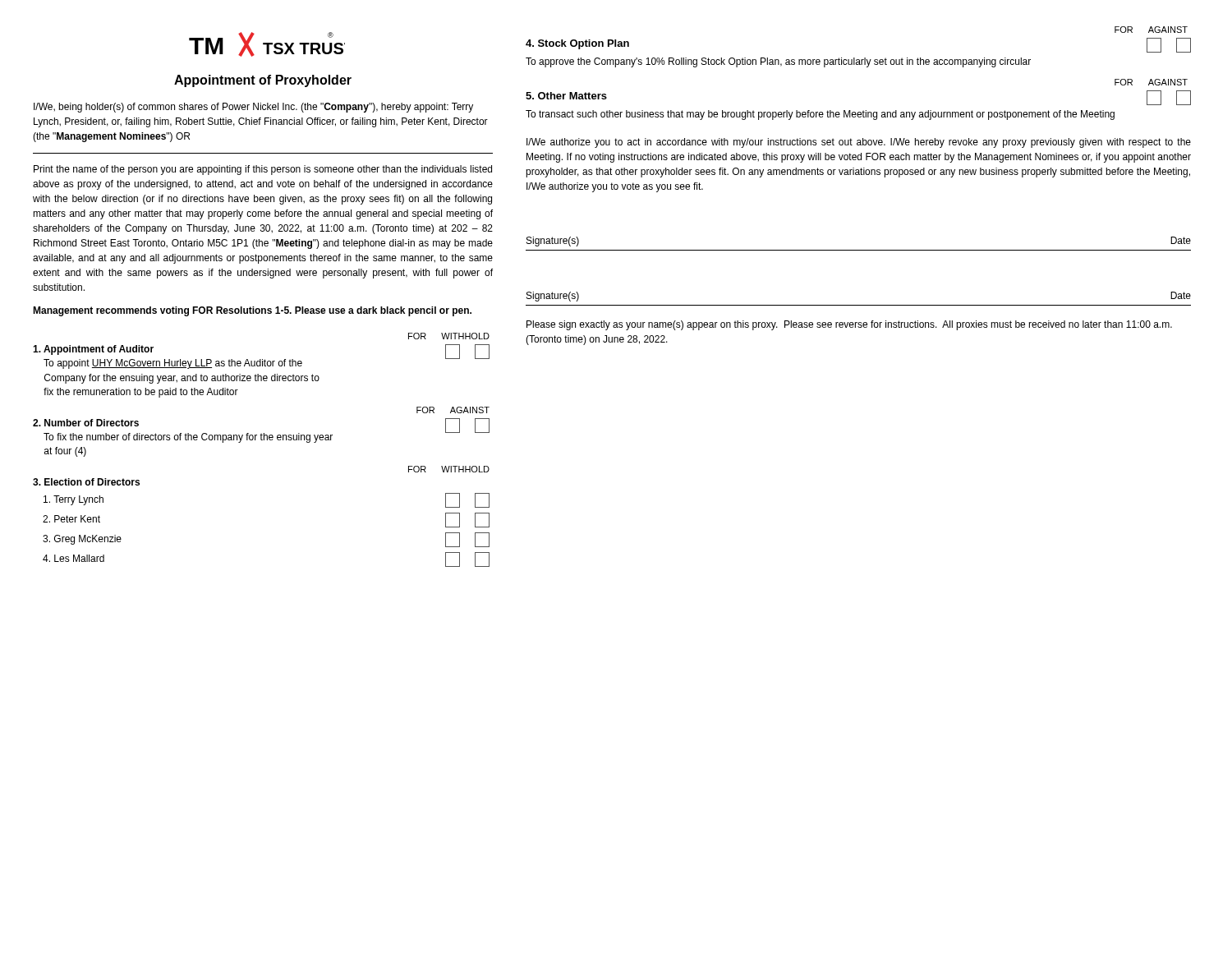The width and height of the screenshot is (1232, 953).
Task: Navigate to the passage starting "Appointment of Auditor To appoint"
Action: point(263,371)
